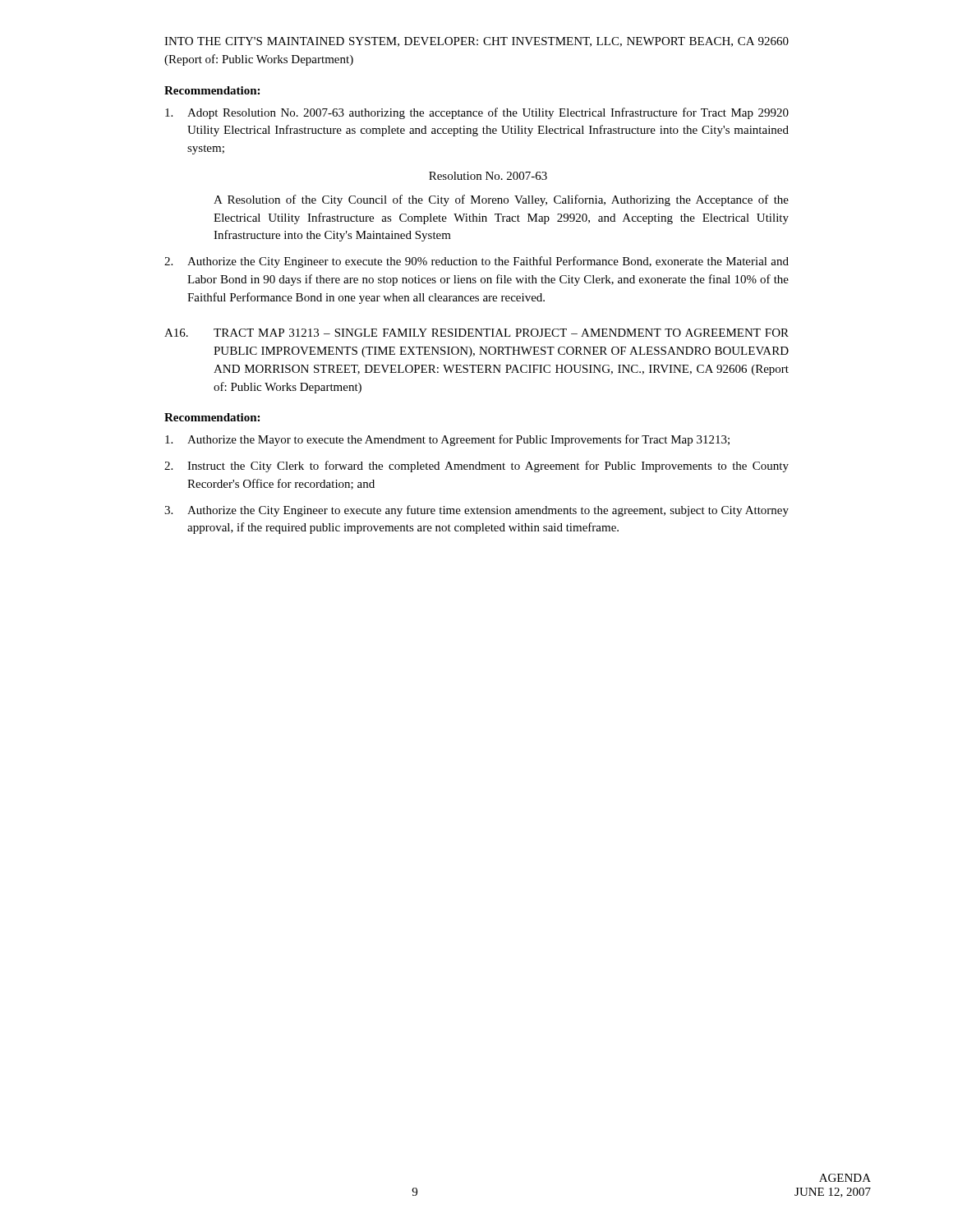Find the block on this page that starts "A16. TRACT MAP 31213"
The image size is (953, 1232).
(476, 360)
